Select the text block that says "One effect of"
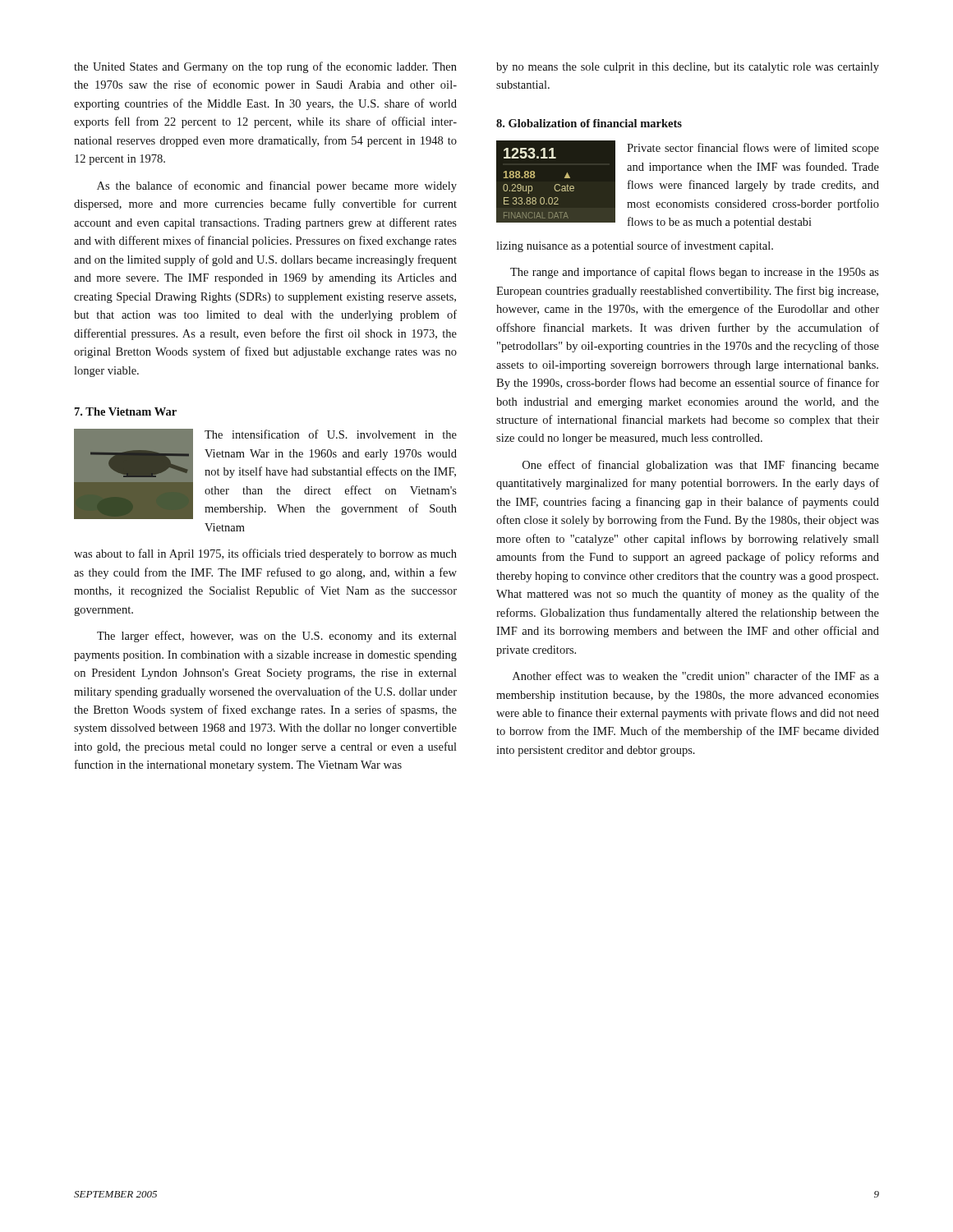The width and height of the screenshot is (953, 1232). pos(688,557)
